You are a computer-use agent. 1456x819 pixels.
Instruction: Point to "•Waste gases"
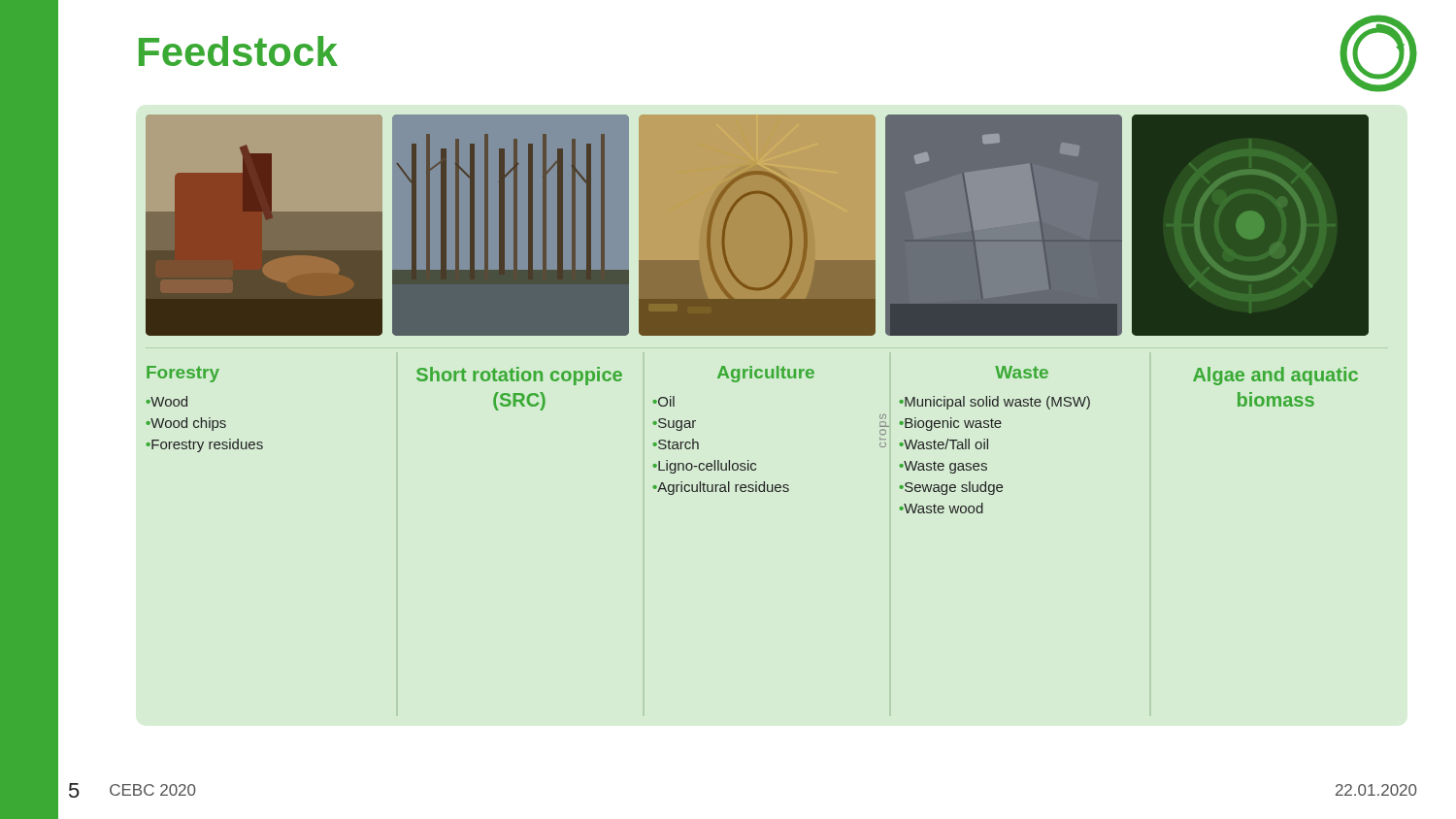(x=943, y=465)
